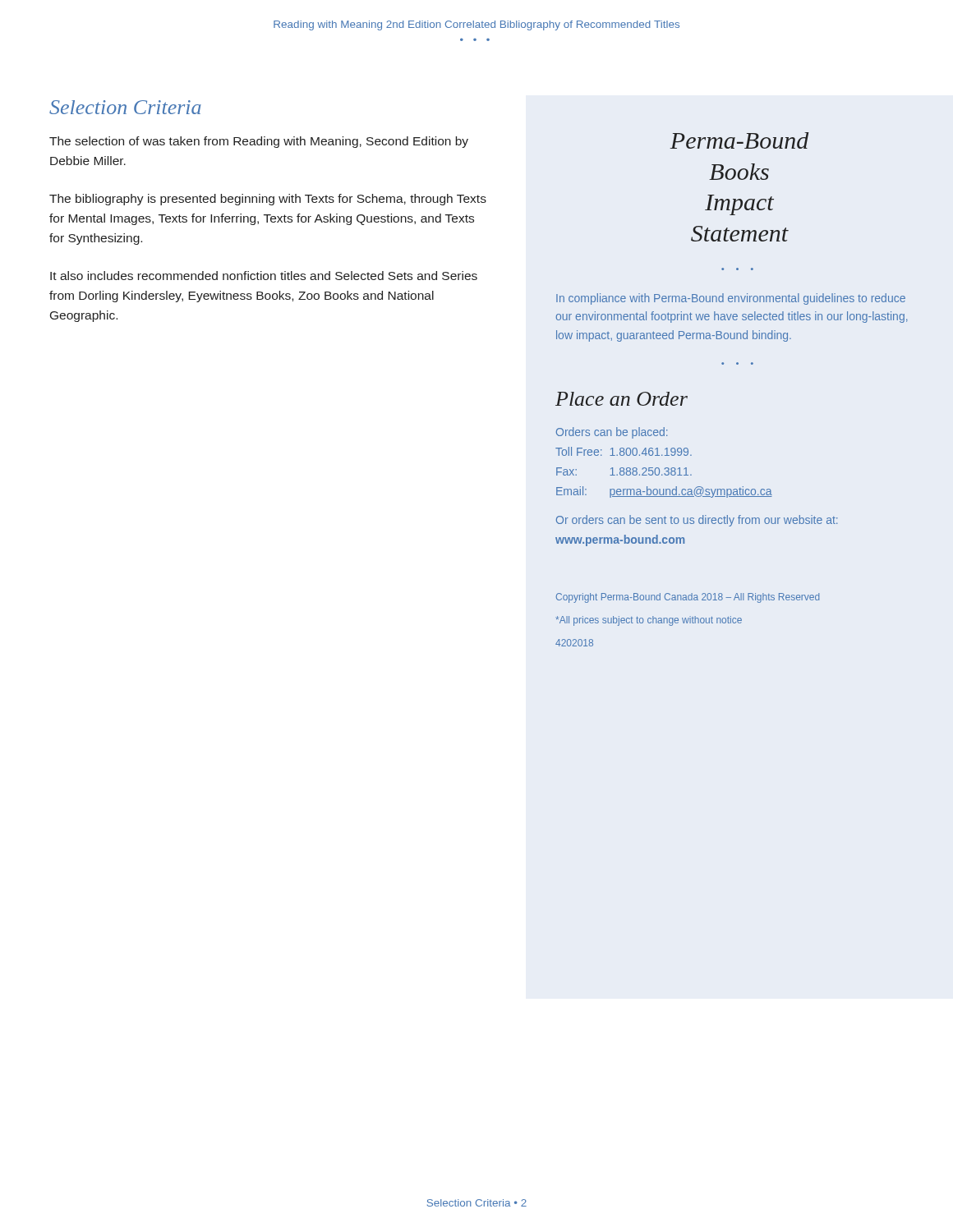Locate the text block with the text "In compliance with"
The width and height of the screenshot is (953, 1232).
click(732, 317)
